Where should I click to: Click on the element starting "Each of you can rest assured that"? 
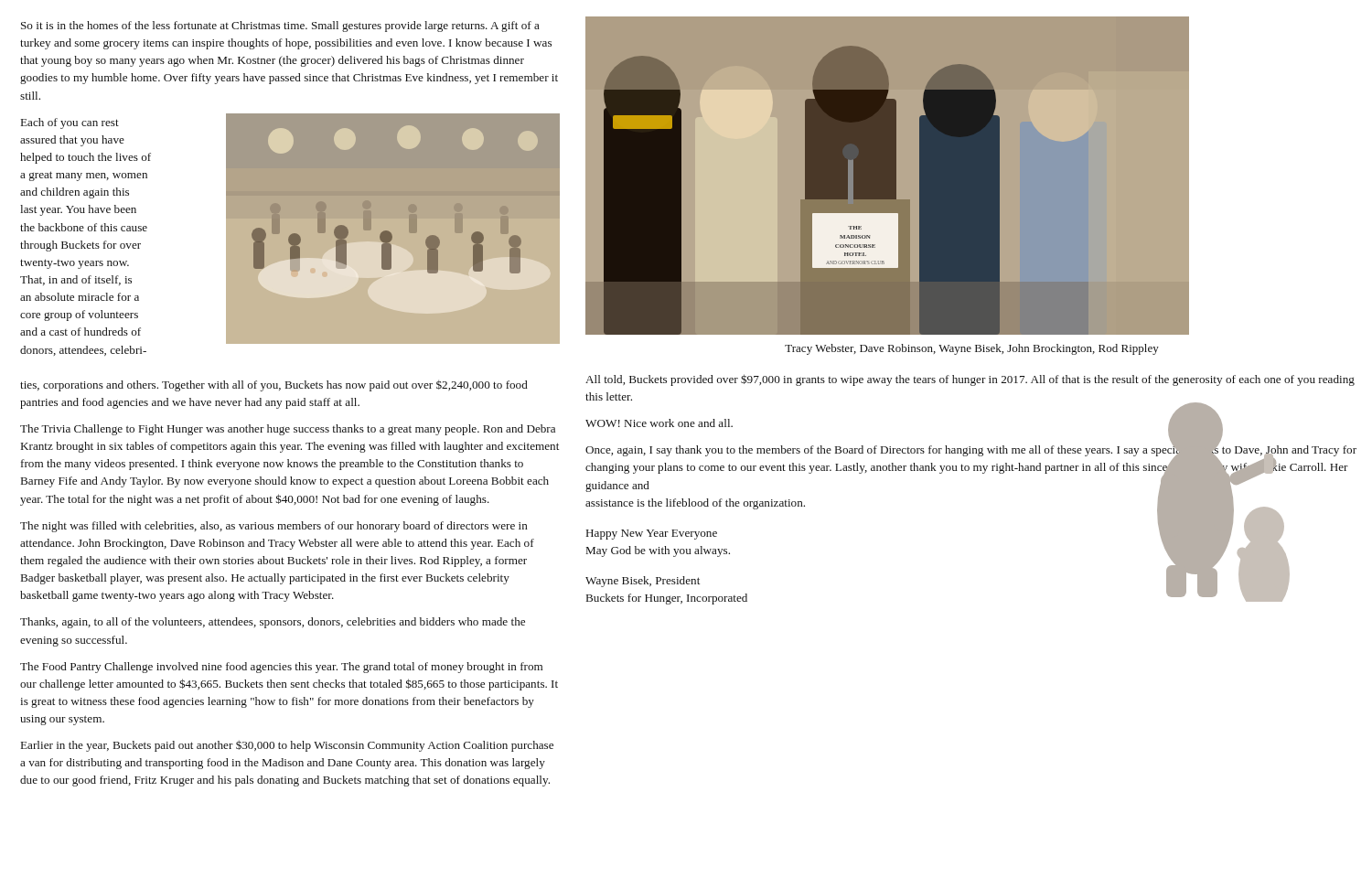[x=290, y=236]
